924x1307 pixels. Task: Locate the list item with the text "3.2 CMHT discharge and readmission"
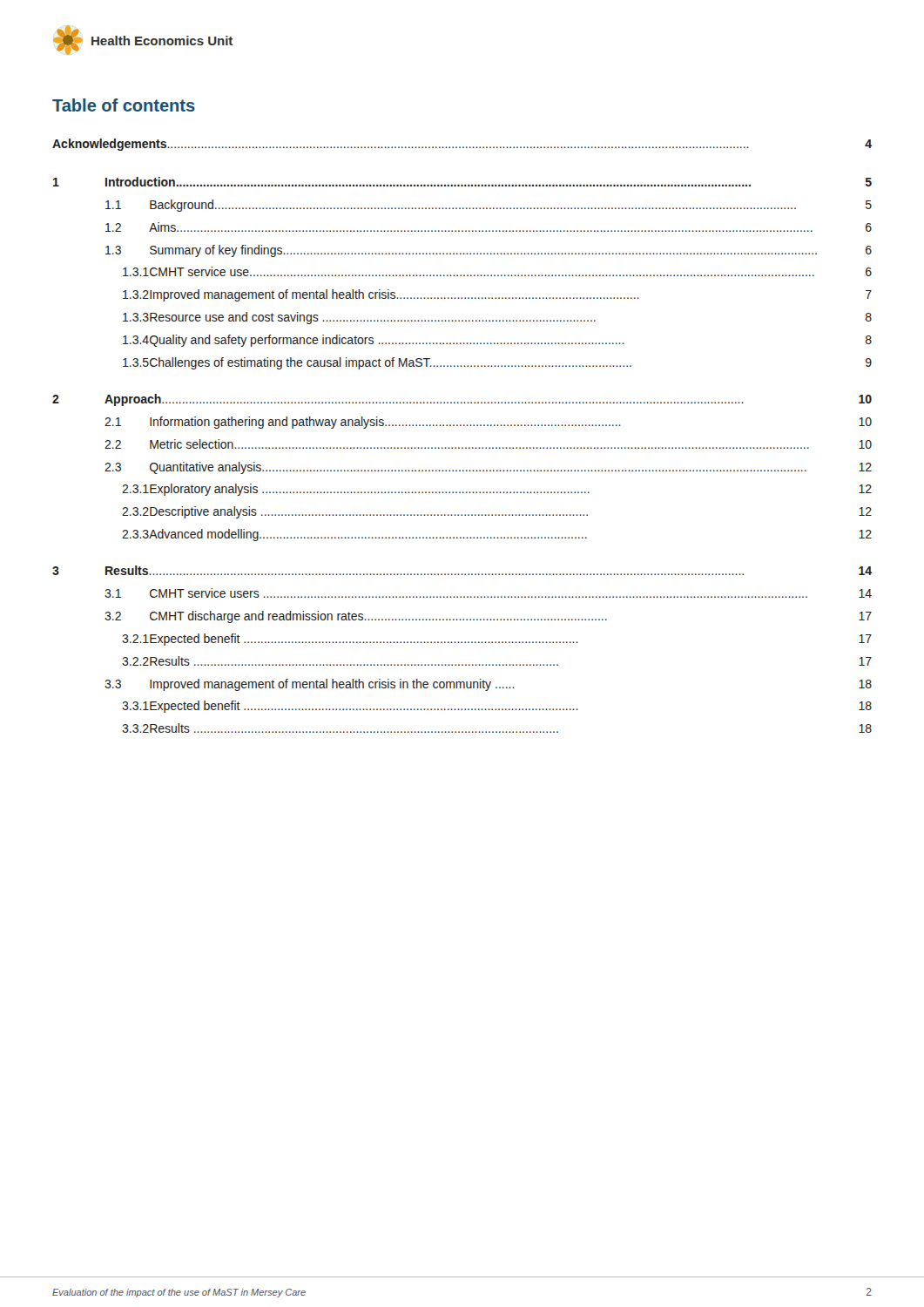pyautogui.click(x=462, y=617)
